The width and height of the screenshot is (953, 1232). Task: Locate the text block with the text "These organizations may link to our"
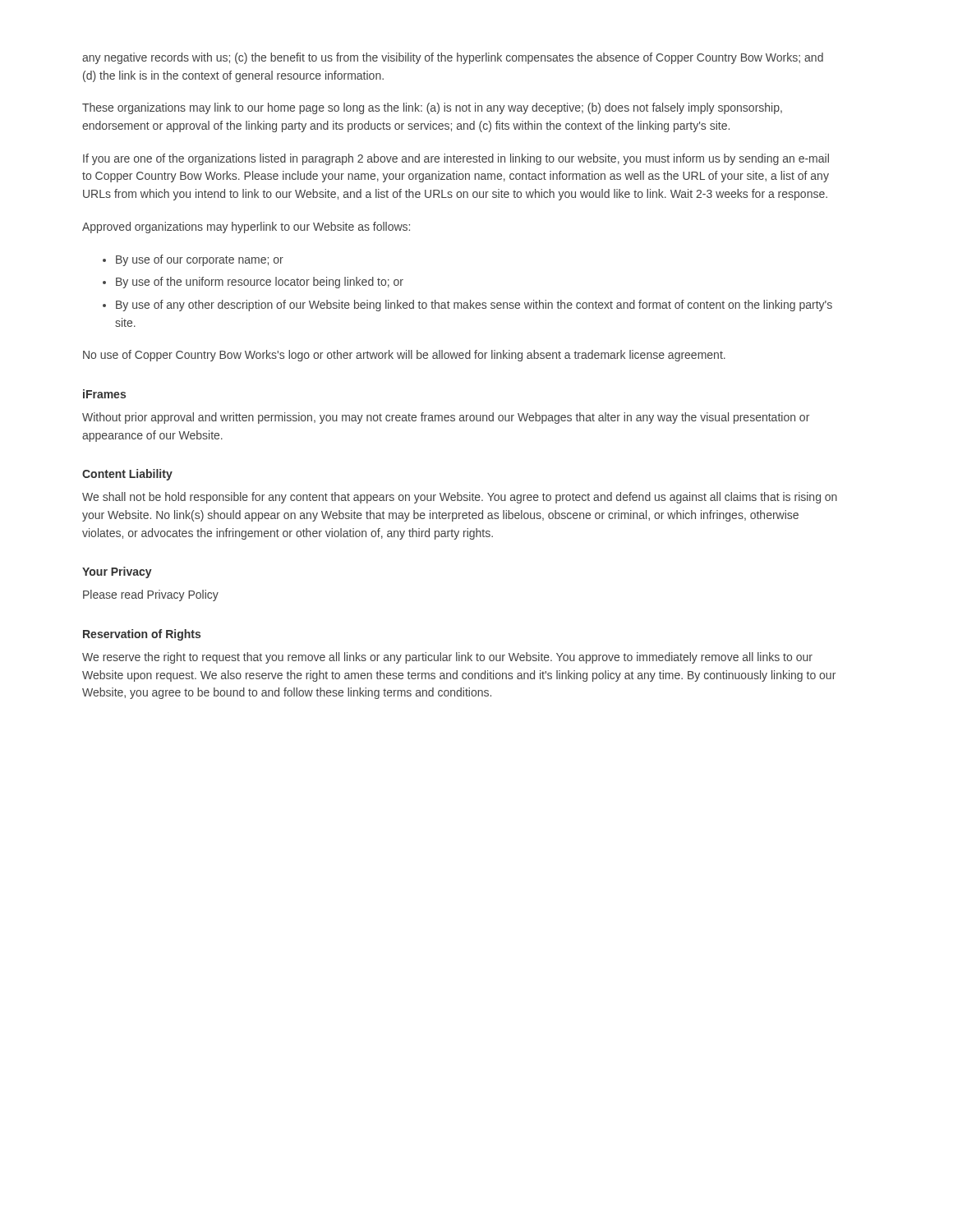[433, 117]
